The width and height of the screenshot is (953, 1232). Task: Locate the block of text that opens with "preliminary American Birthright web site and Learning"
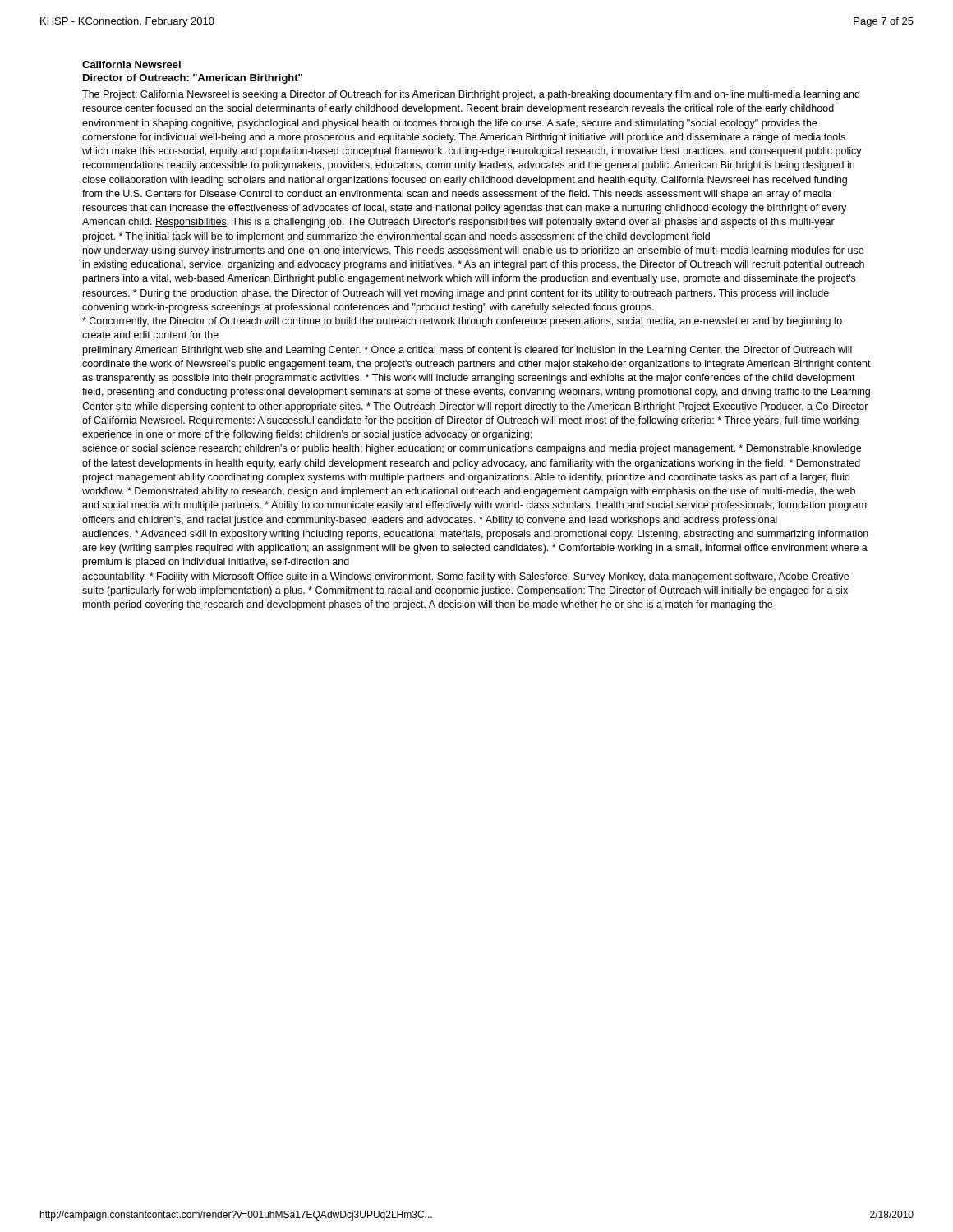pyautogui.click(x=476, y=392)
